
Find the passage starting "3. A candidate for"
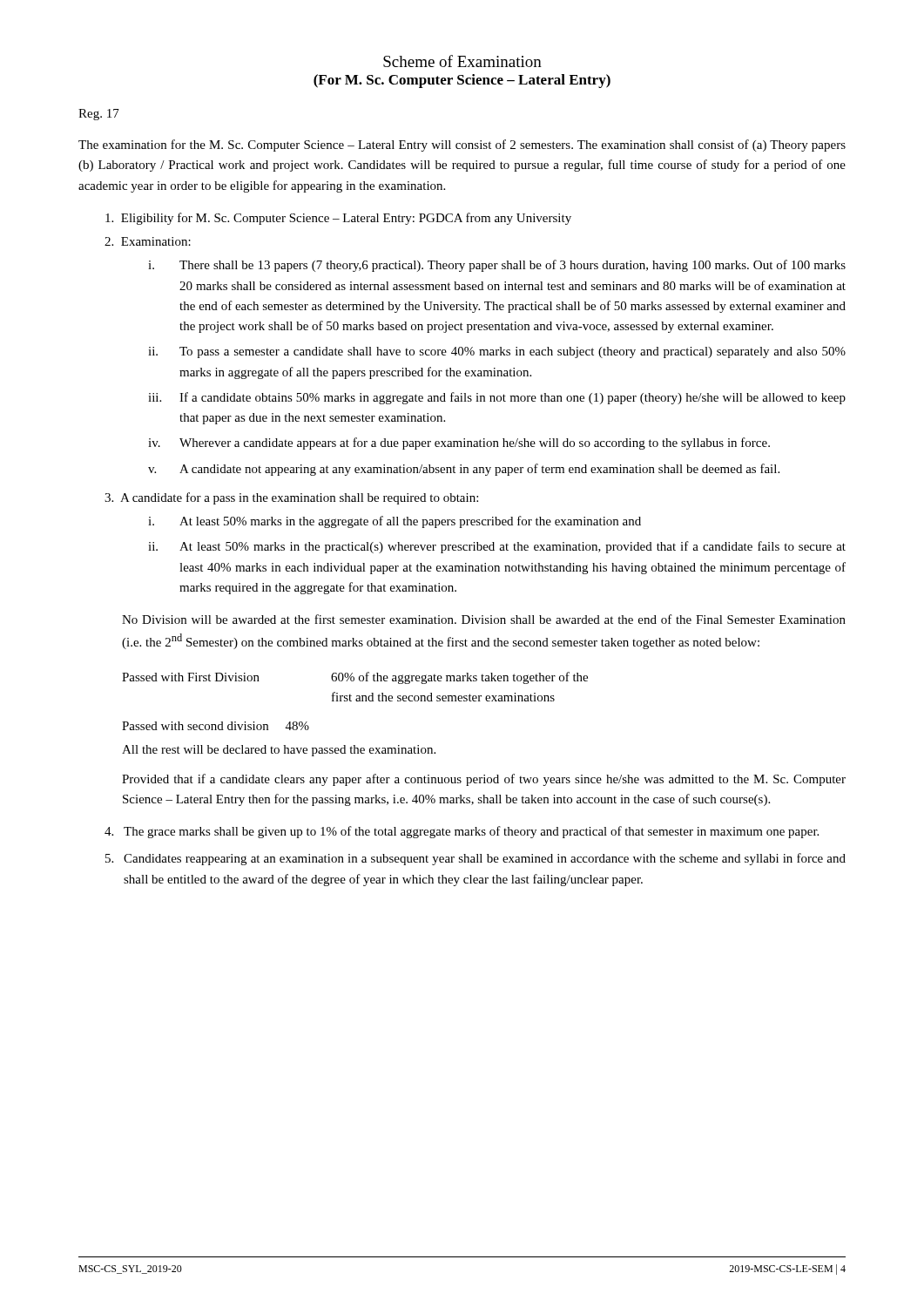[x=292, y=497]
